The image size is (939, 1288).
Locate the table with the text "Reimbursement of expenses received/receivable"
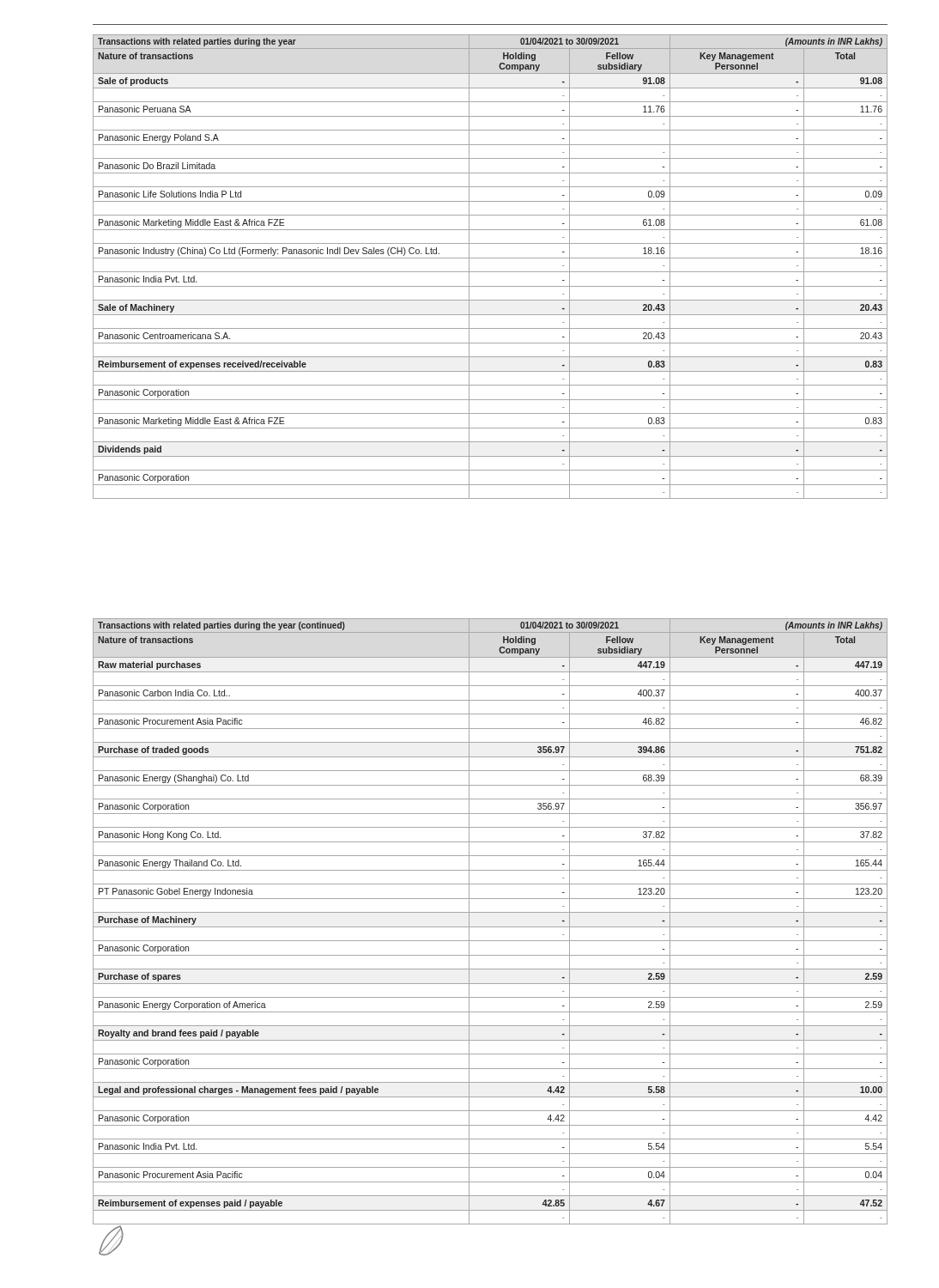(x=490, y=267)
